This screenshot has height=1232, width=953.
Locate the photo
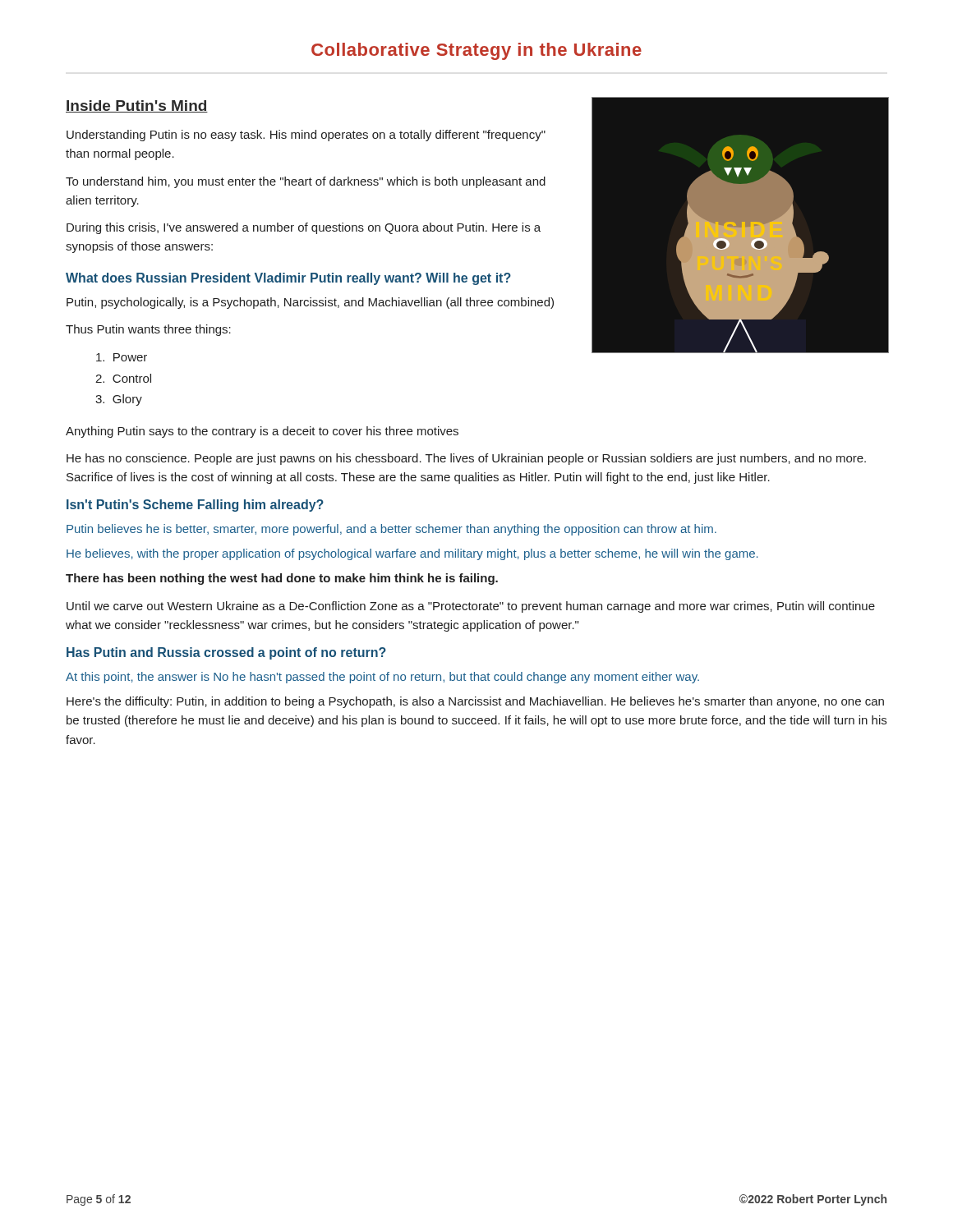pos(739,225)
